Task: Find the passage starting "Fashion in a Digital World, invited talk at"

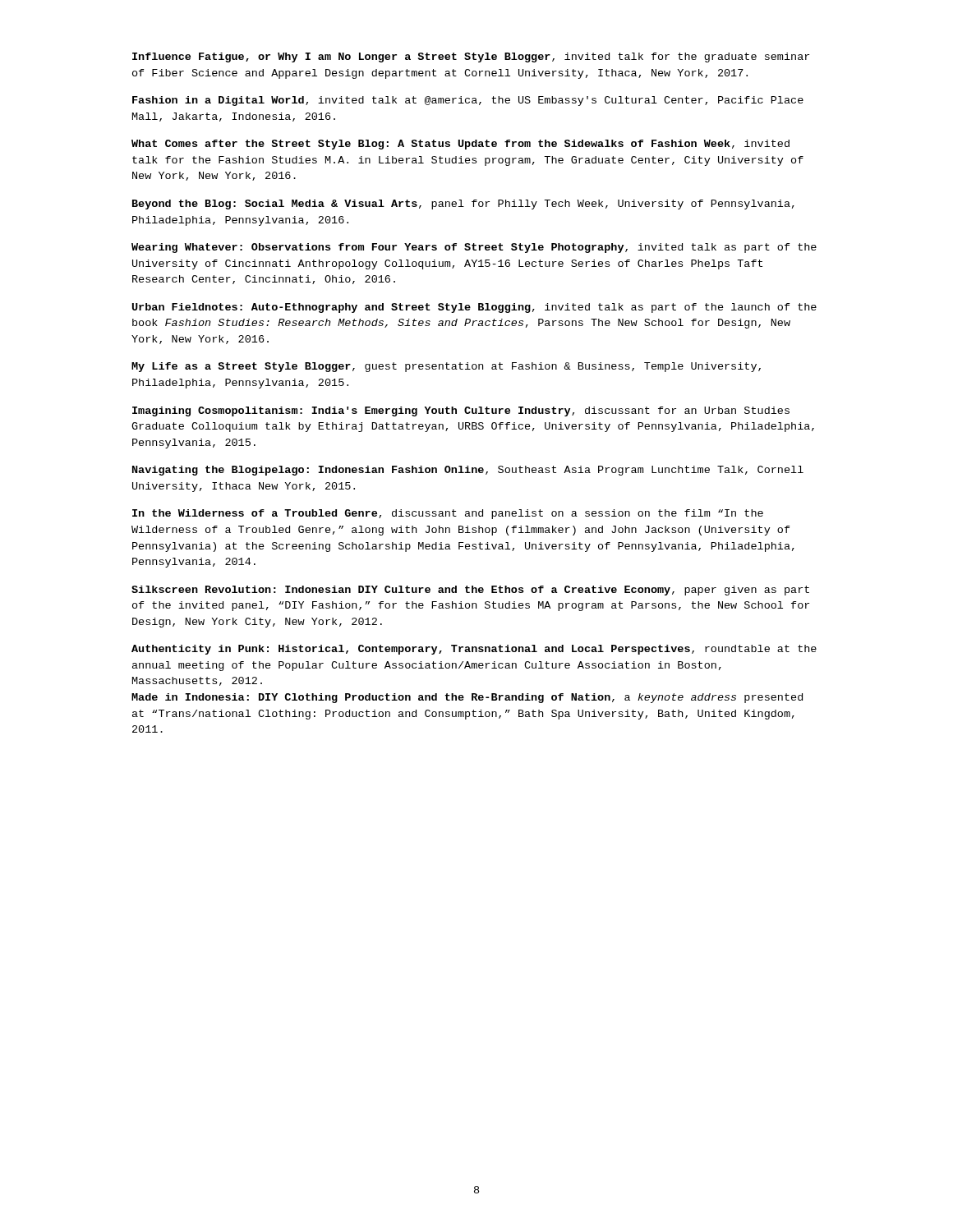Action: coord(468,109)
